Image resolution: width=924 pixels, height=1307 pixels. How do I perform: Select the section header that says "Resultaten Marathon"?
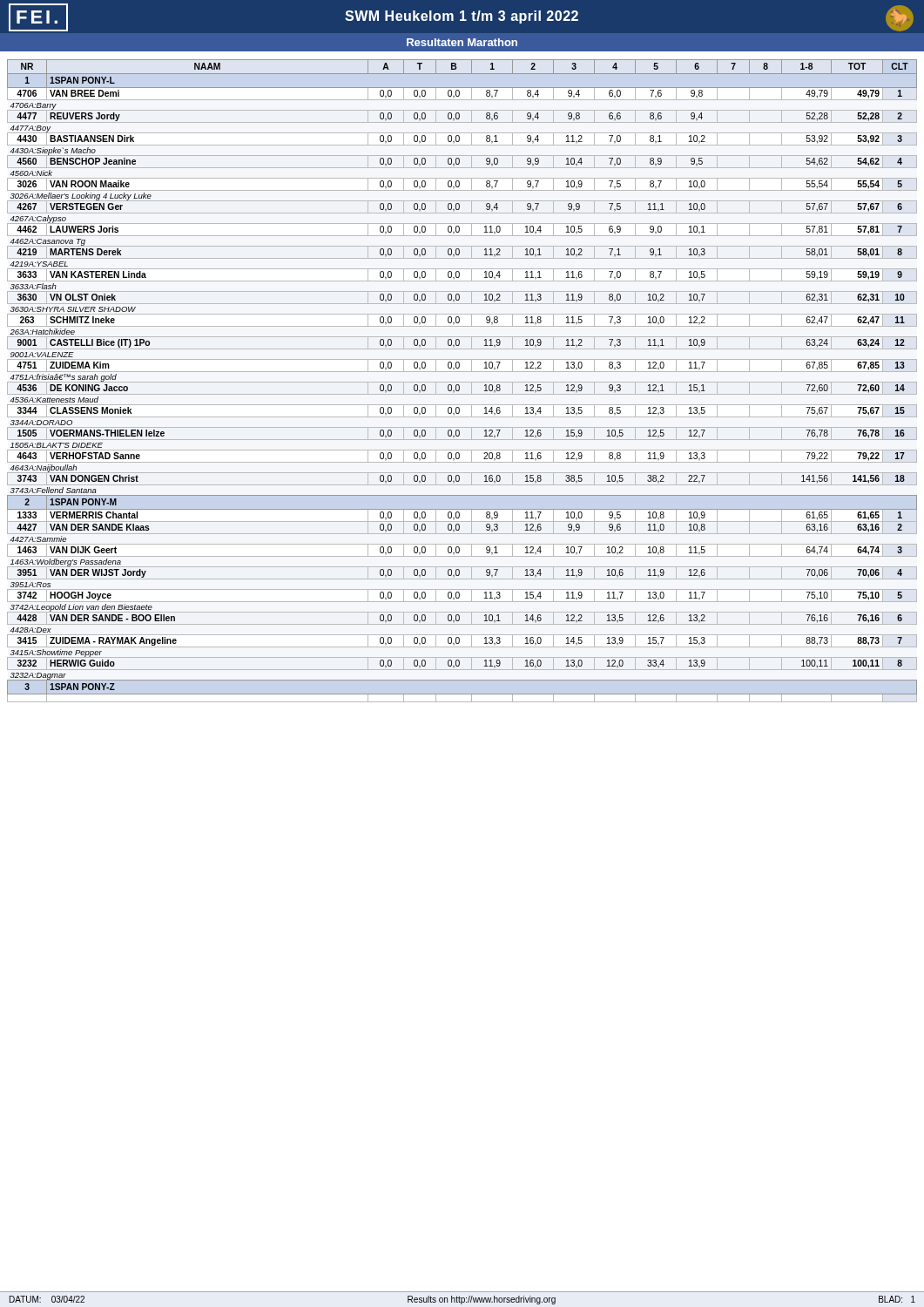(x=462, y=42)
